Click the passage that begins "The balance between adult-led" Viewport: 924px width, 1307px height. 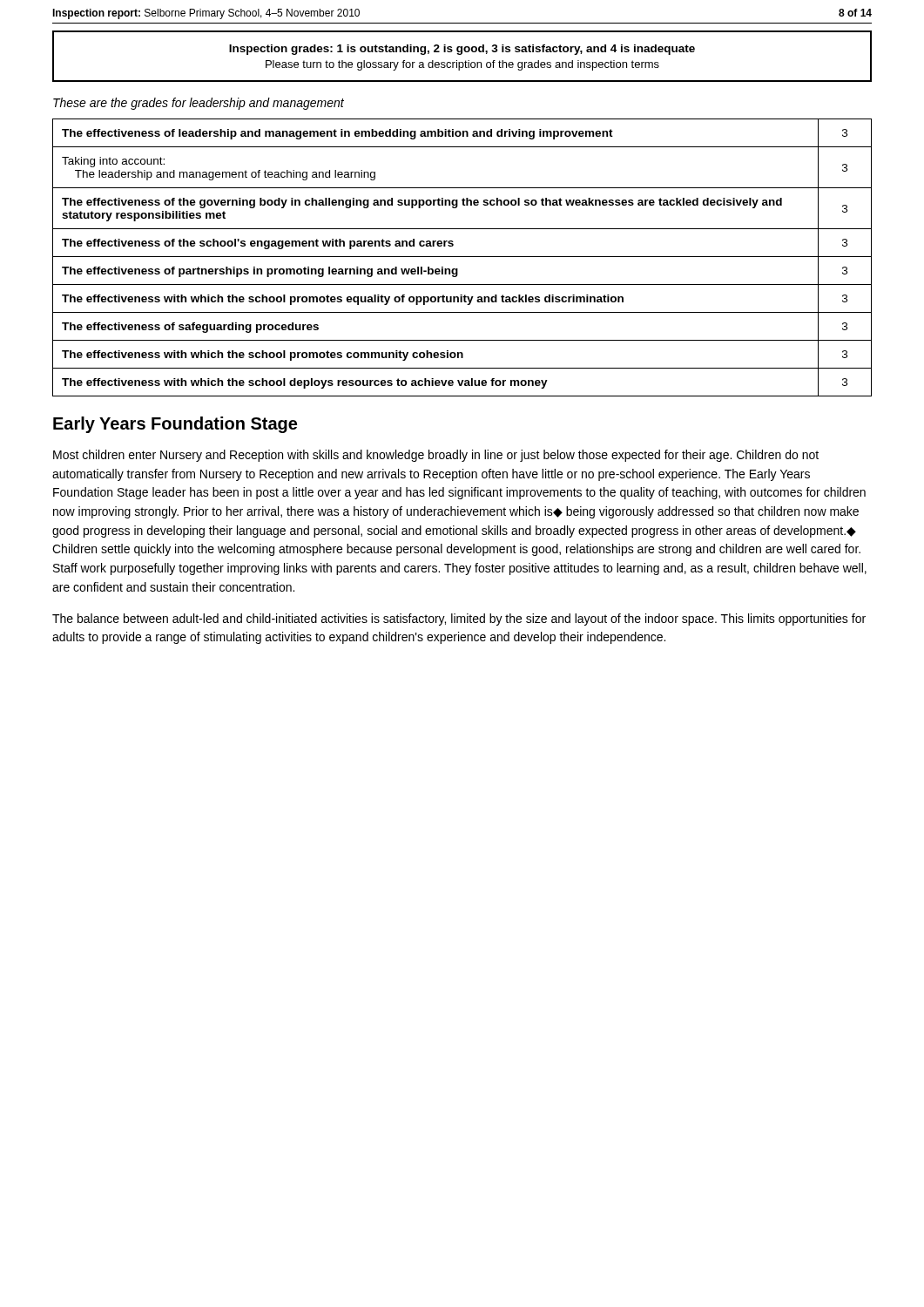pos(459,628)
